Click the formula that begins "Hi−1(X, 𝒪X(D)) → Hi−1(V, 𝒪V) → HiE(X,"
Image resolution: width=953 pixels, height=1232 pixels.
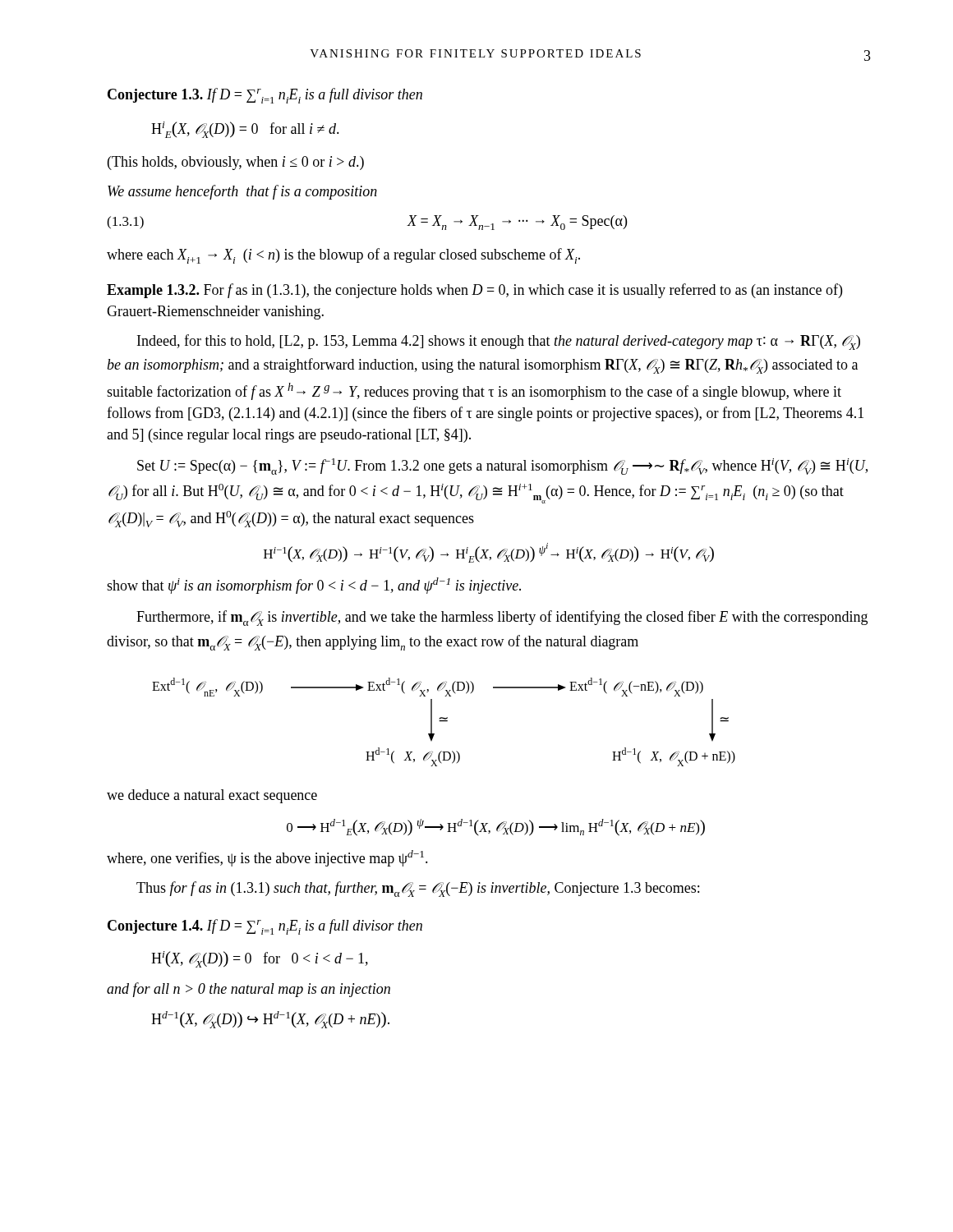click(x=489, y=553)
